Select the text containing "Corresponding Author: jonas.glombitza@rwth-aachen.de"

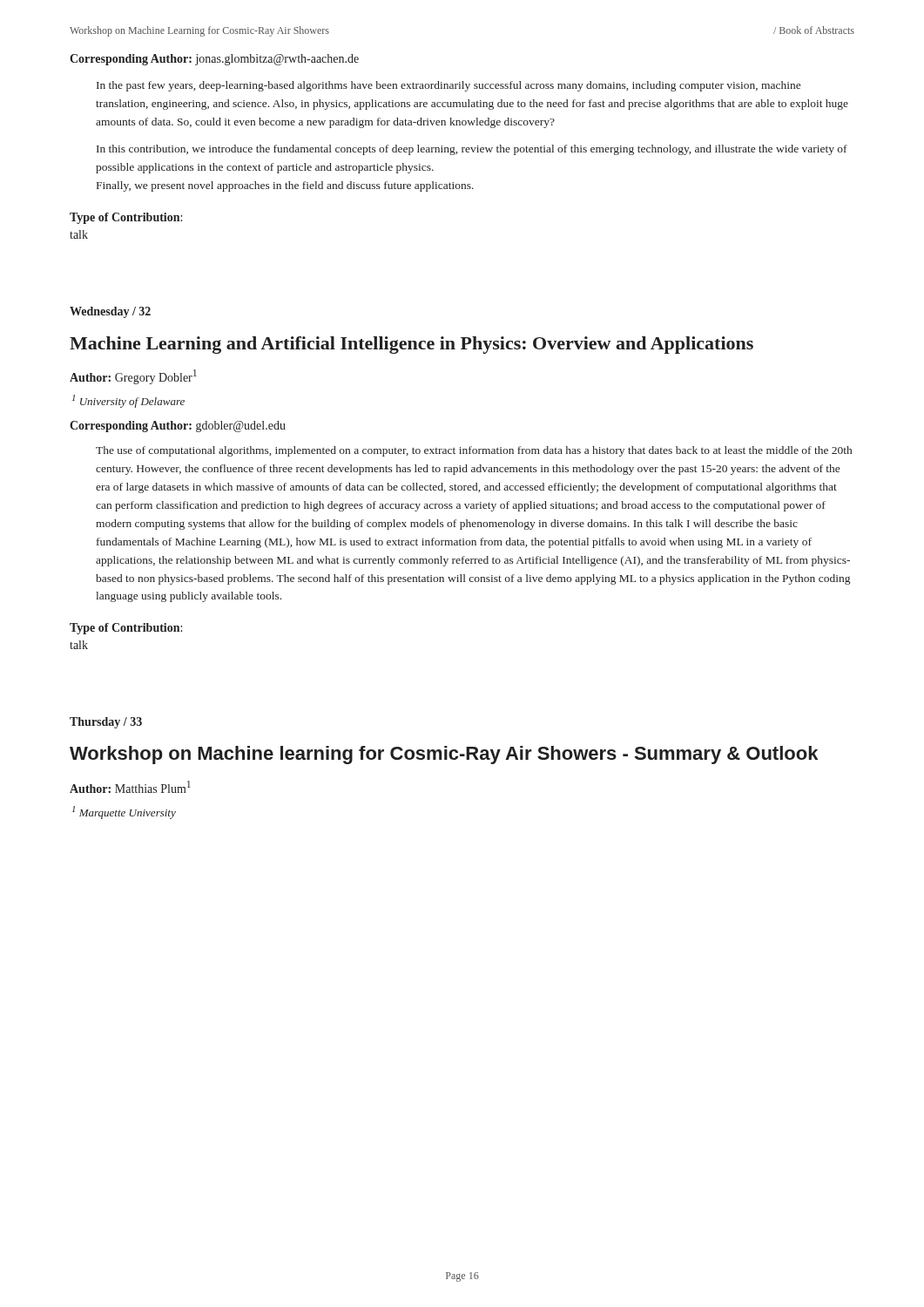pos(214,59)
